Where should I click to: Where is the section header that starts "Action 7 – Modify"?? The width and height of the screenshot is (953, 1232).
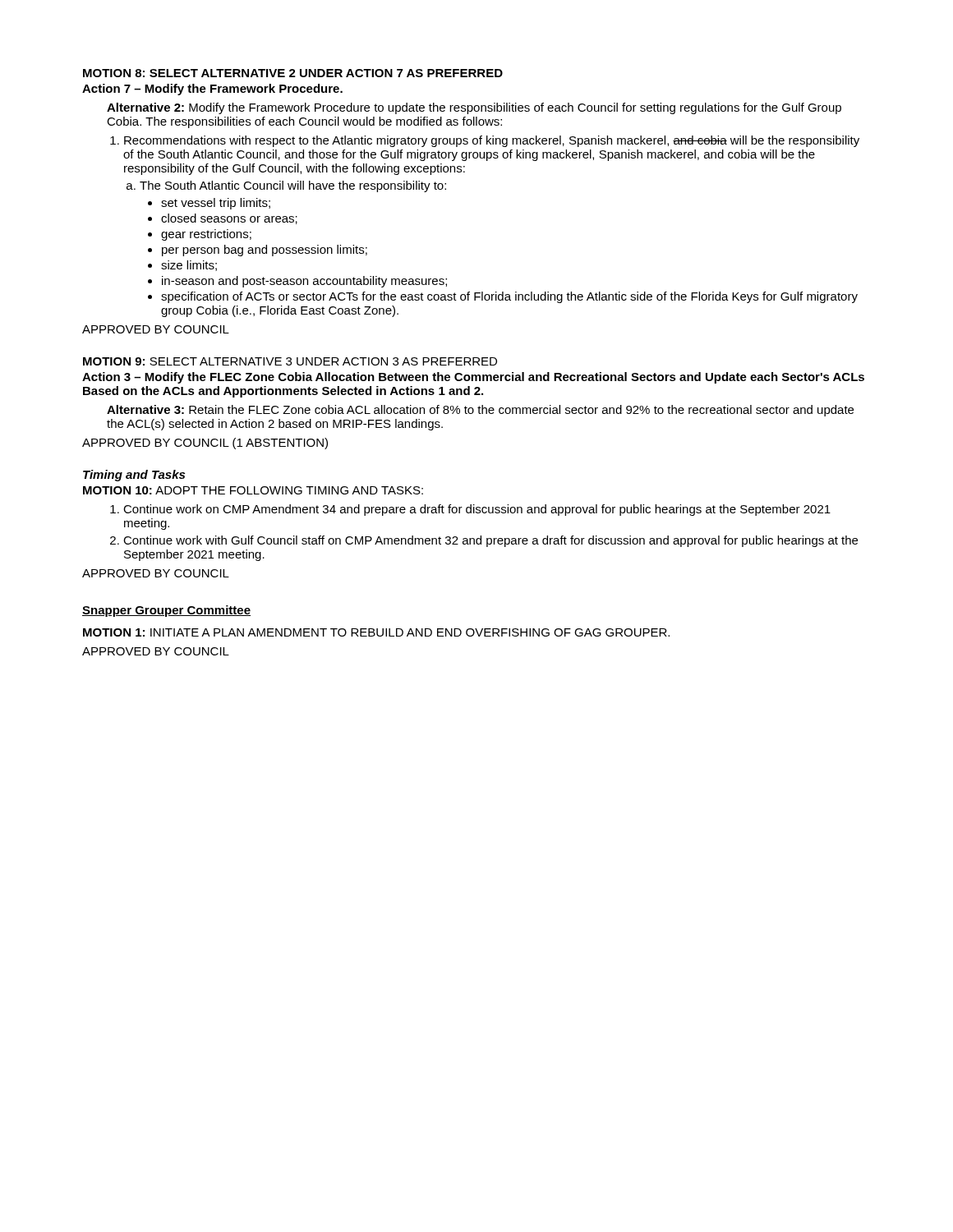coord(213,88)
